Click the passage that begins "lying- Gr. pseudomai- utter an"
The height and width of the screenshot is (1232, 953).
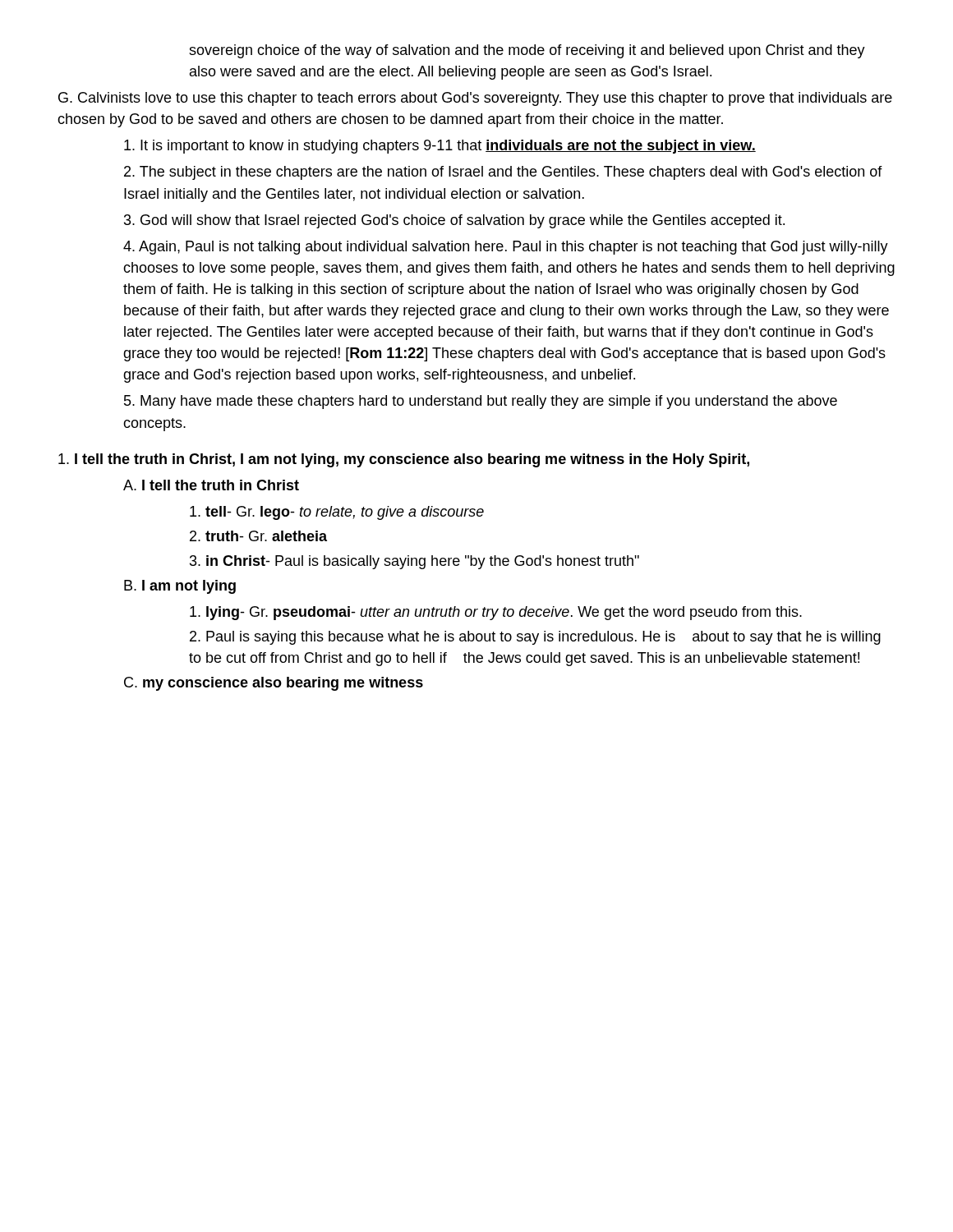[x=496, y=612]
